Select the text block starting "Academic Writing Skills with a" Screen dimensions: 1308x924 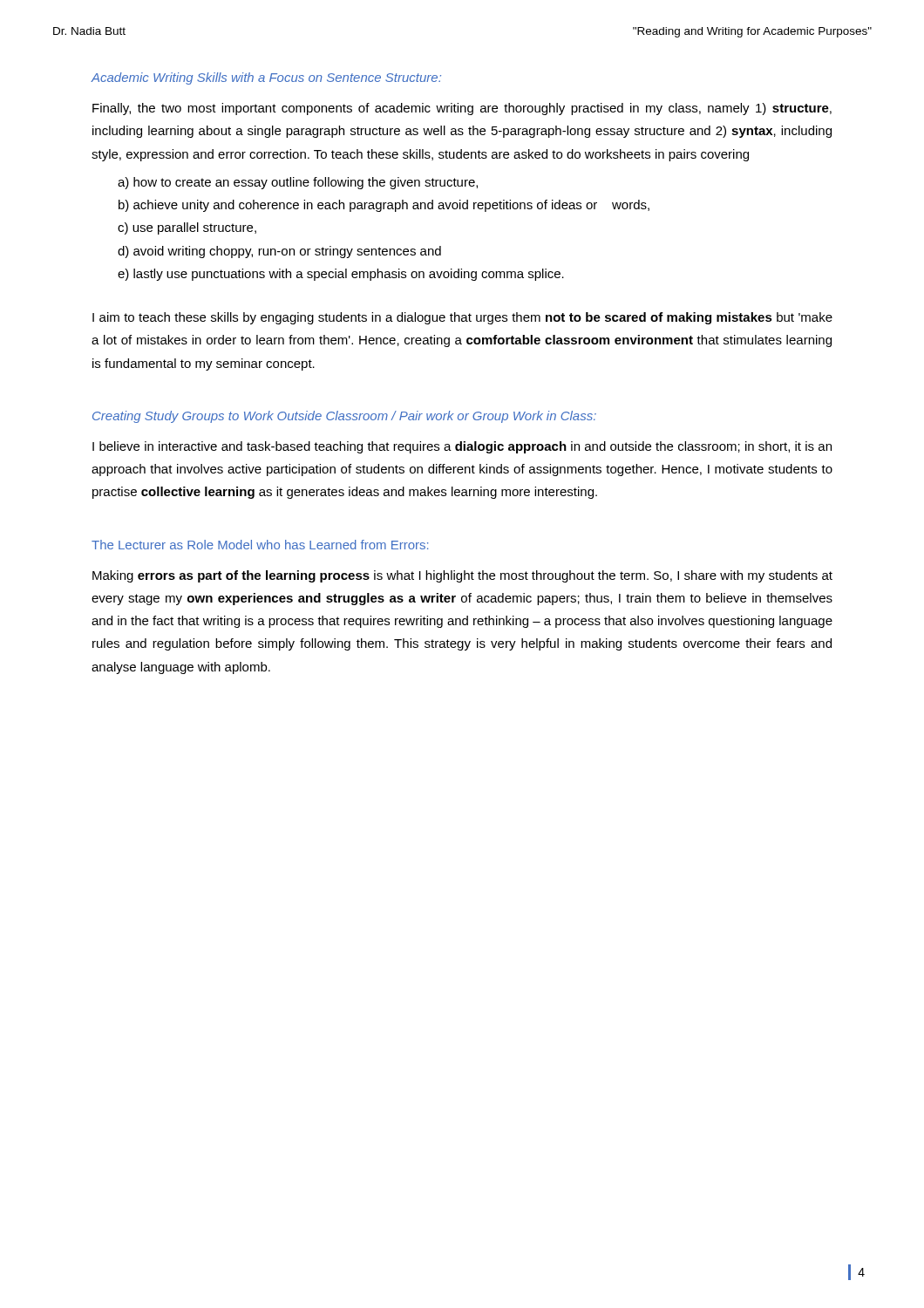click(x=267, y=77)
